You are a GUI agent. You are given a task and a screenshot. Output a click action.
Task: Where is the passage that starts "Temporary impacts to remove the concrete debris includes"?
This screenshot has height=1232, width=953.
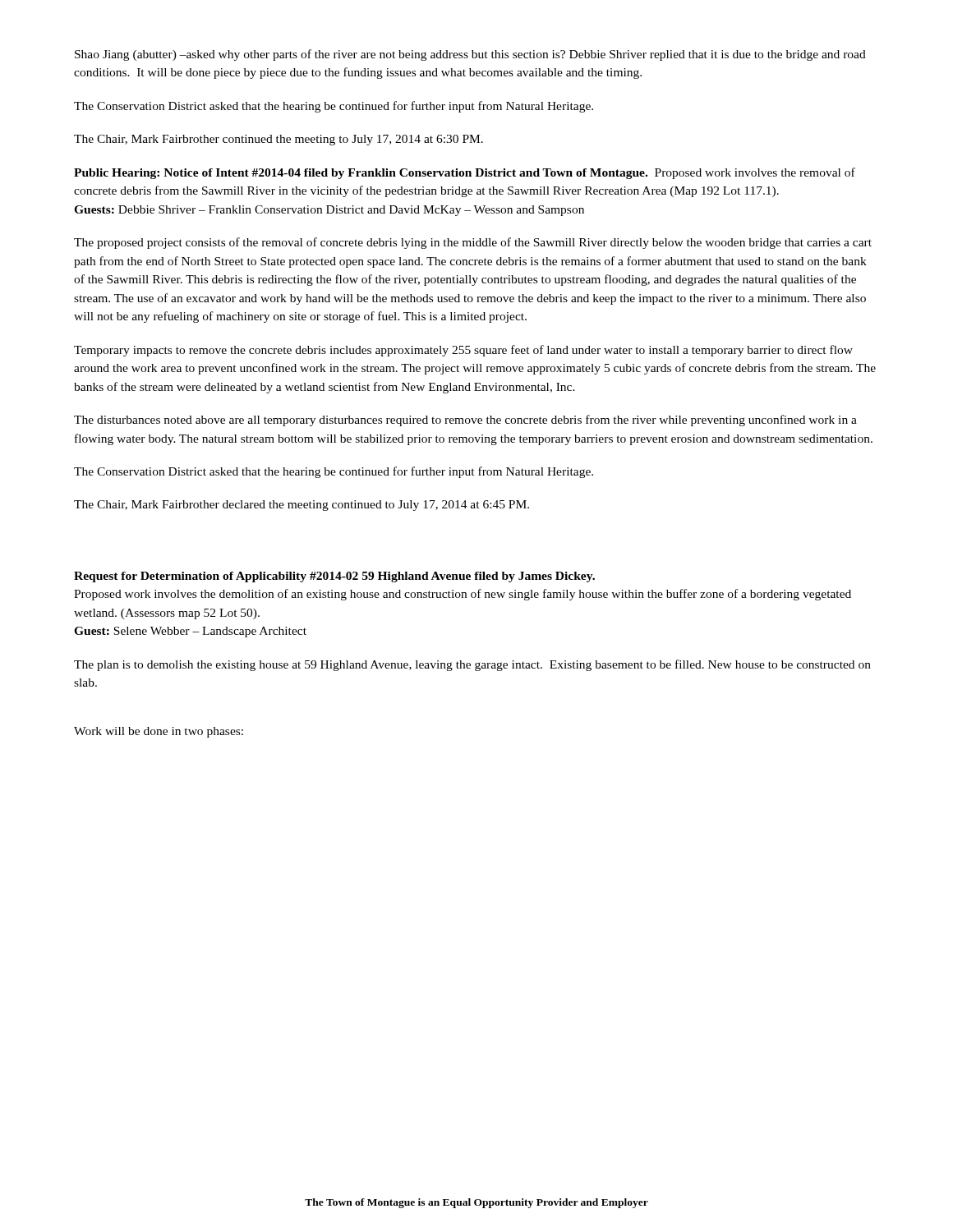click(x=475, y=368)
